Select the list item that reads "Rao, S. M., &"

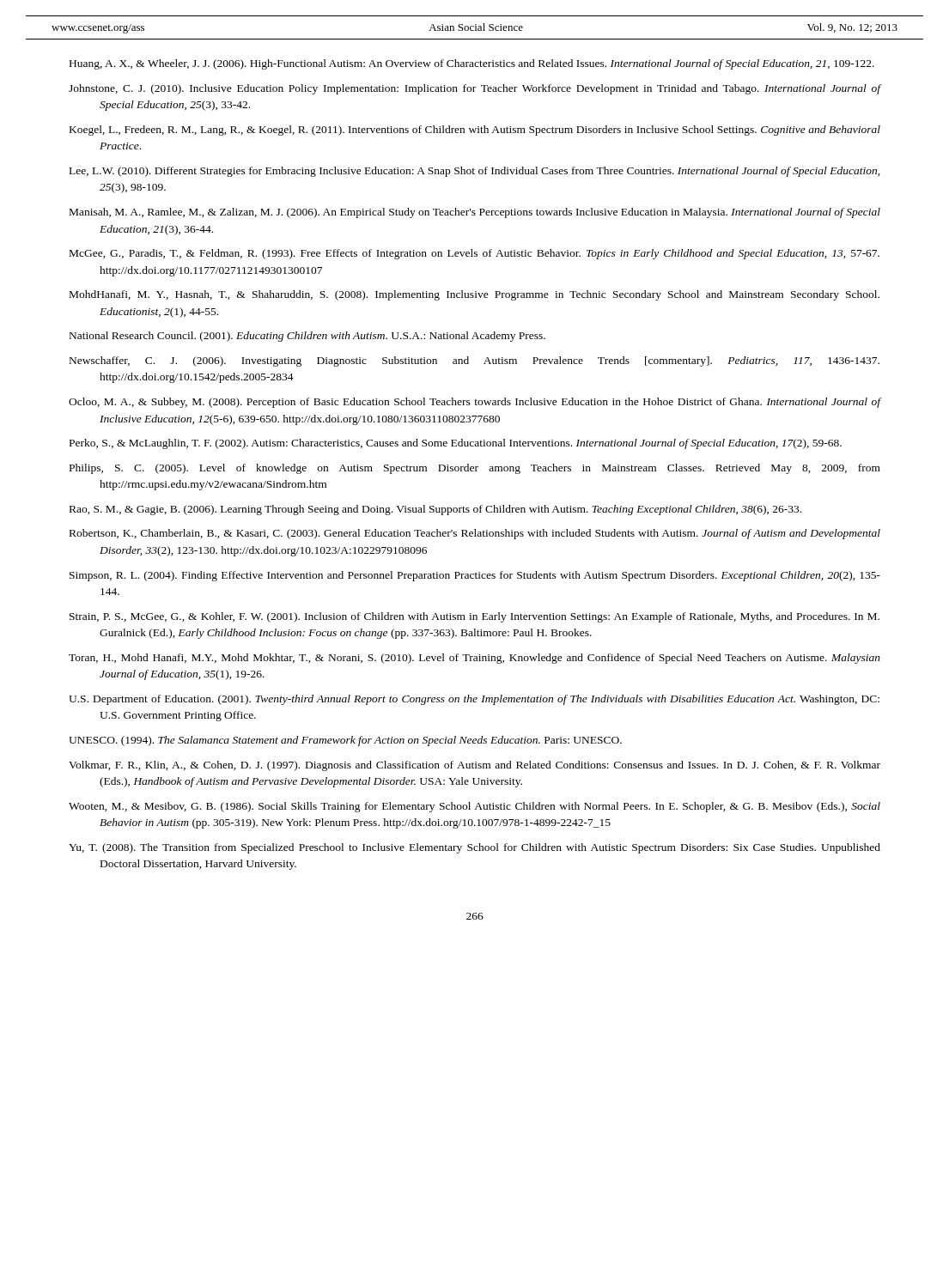[435, 509]
